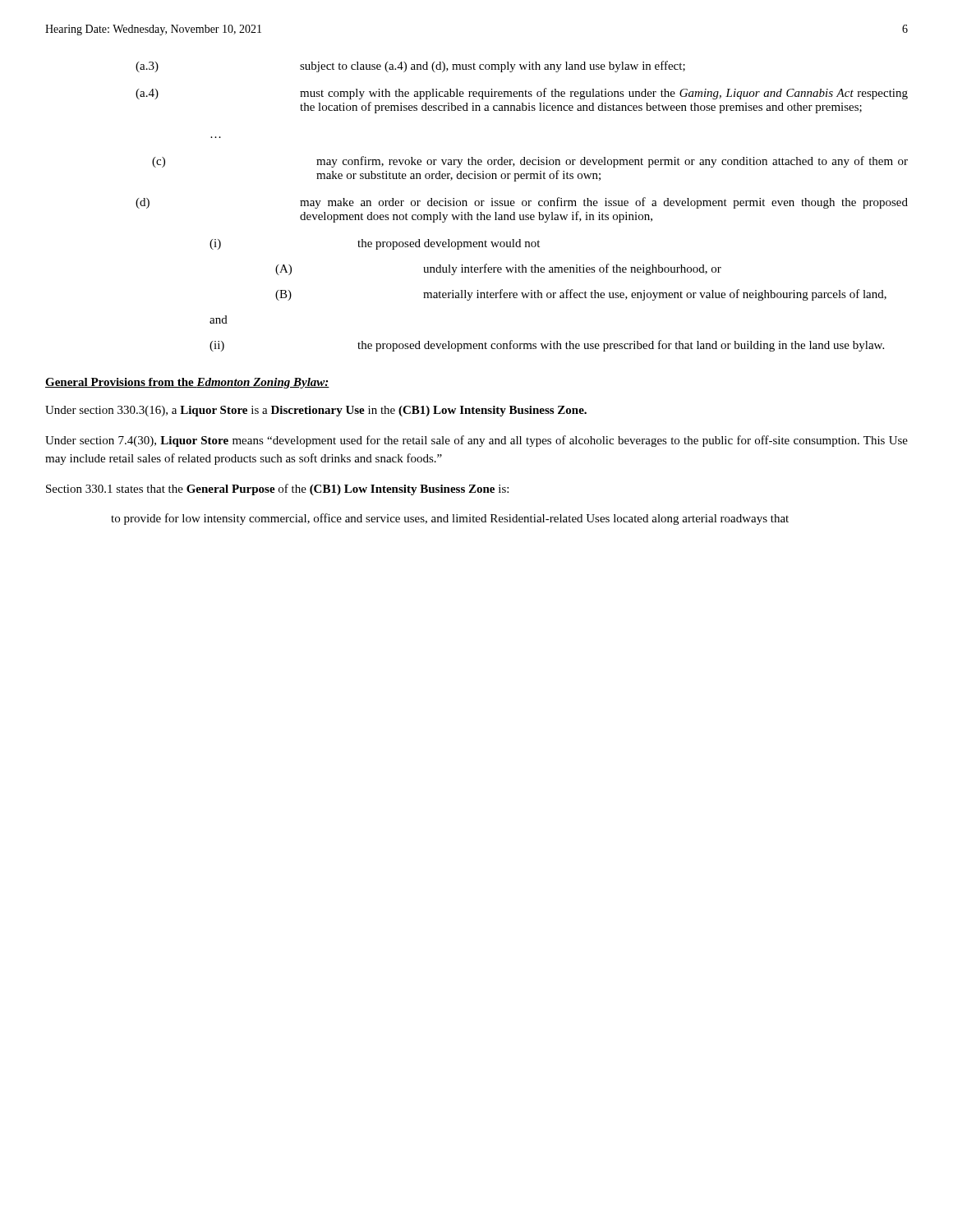Navigate to the passage starting "General Provisions from the Edmonton"
This screenshot has width=953, height=1232.
[187, 382]
